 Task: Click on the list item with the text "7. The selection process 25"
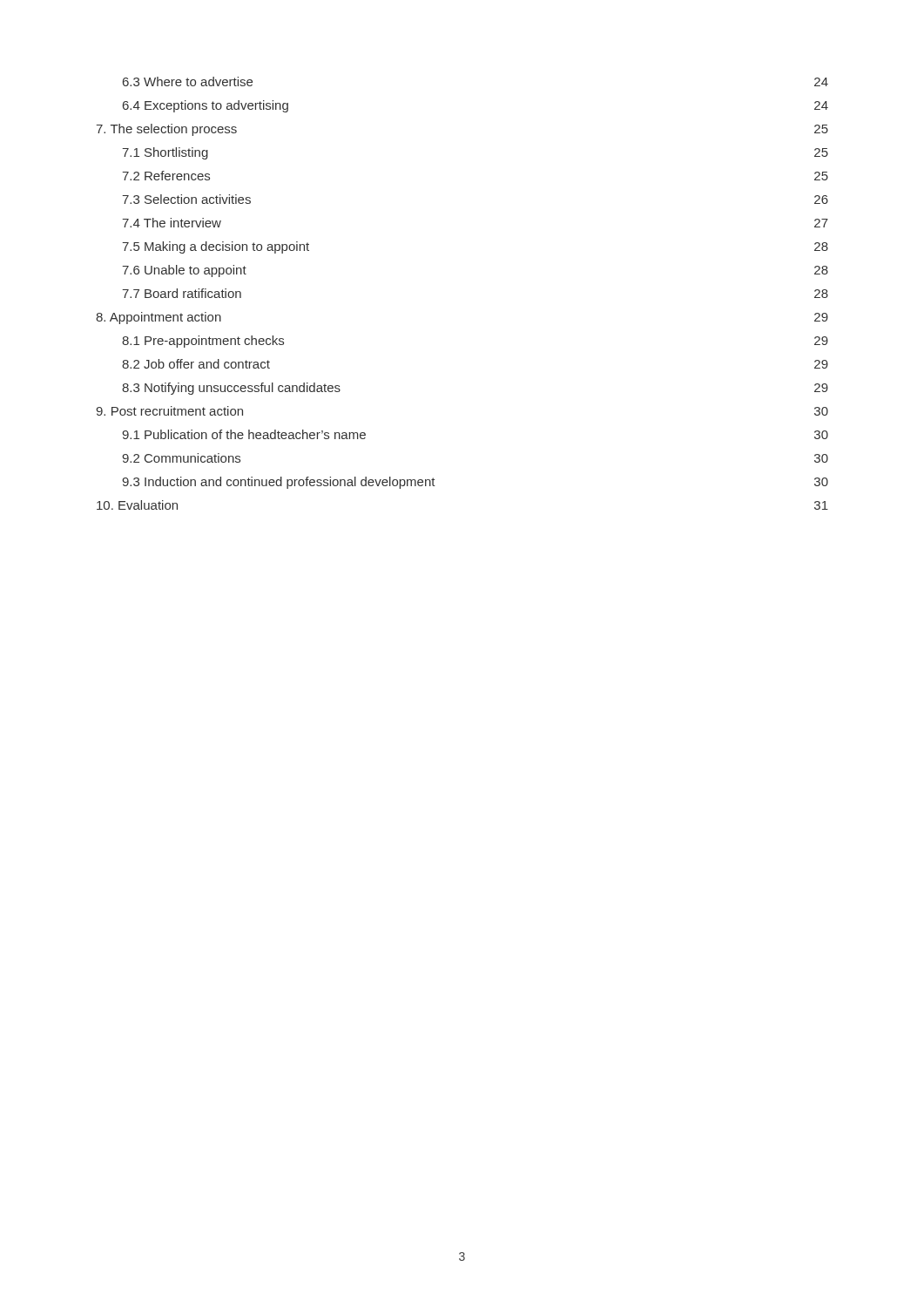tap(166, 129)
